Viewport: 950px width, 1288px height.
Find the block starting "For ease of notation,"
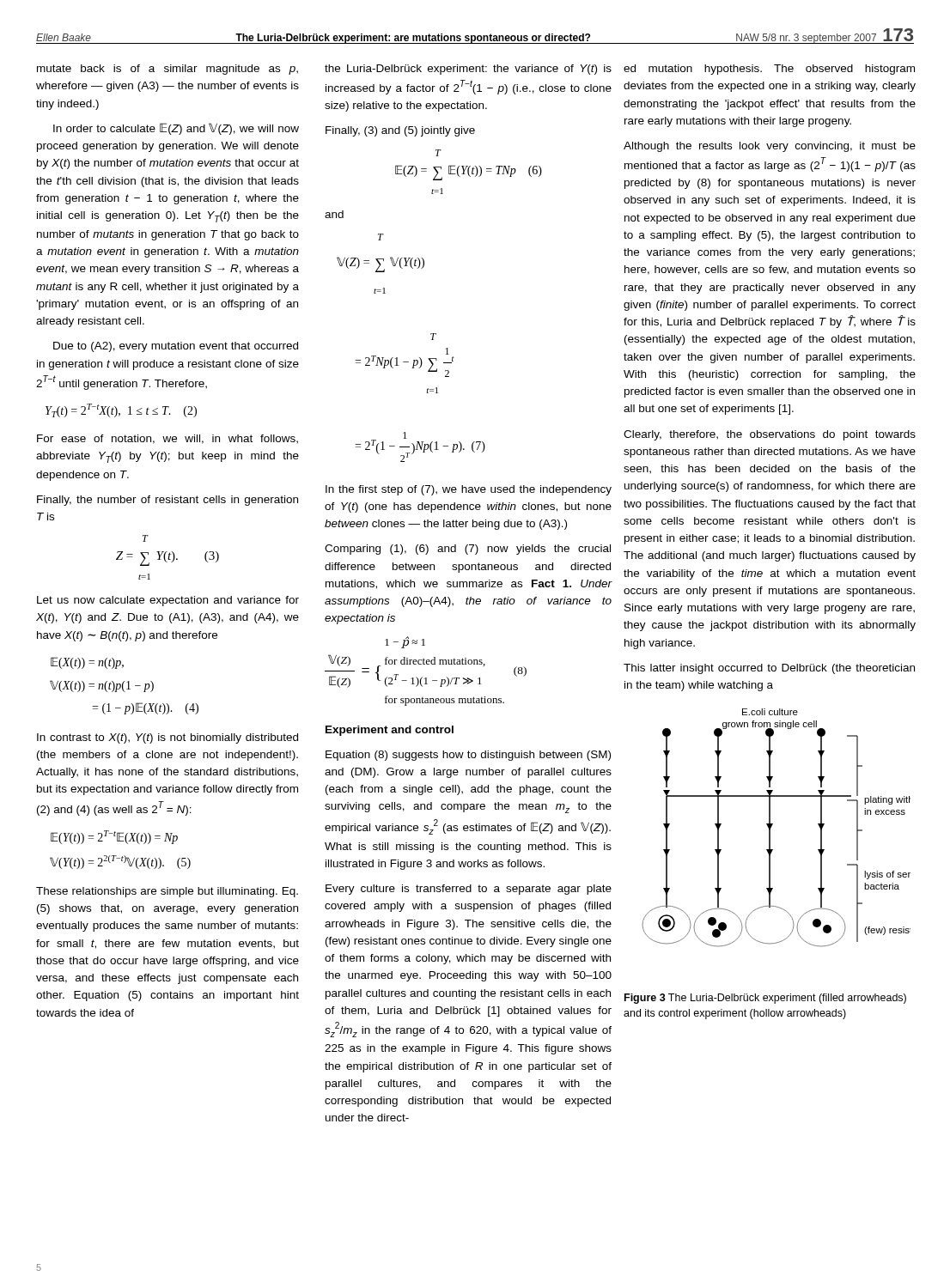click(167, 457)
